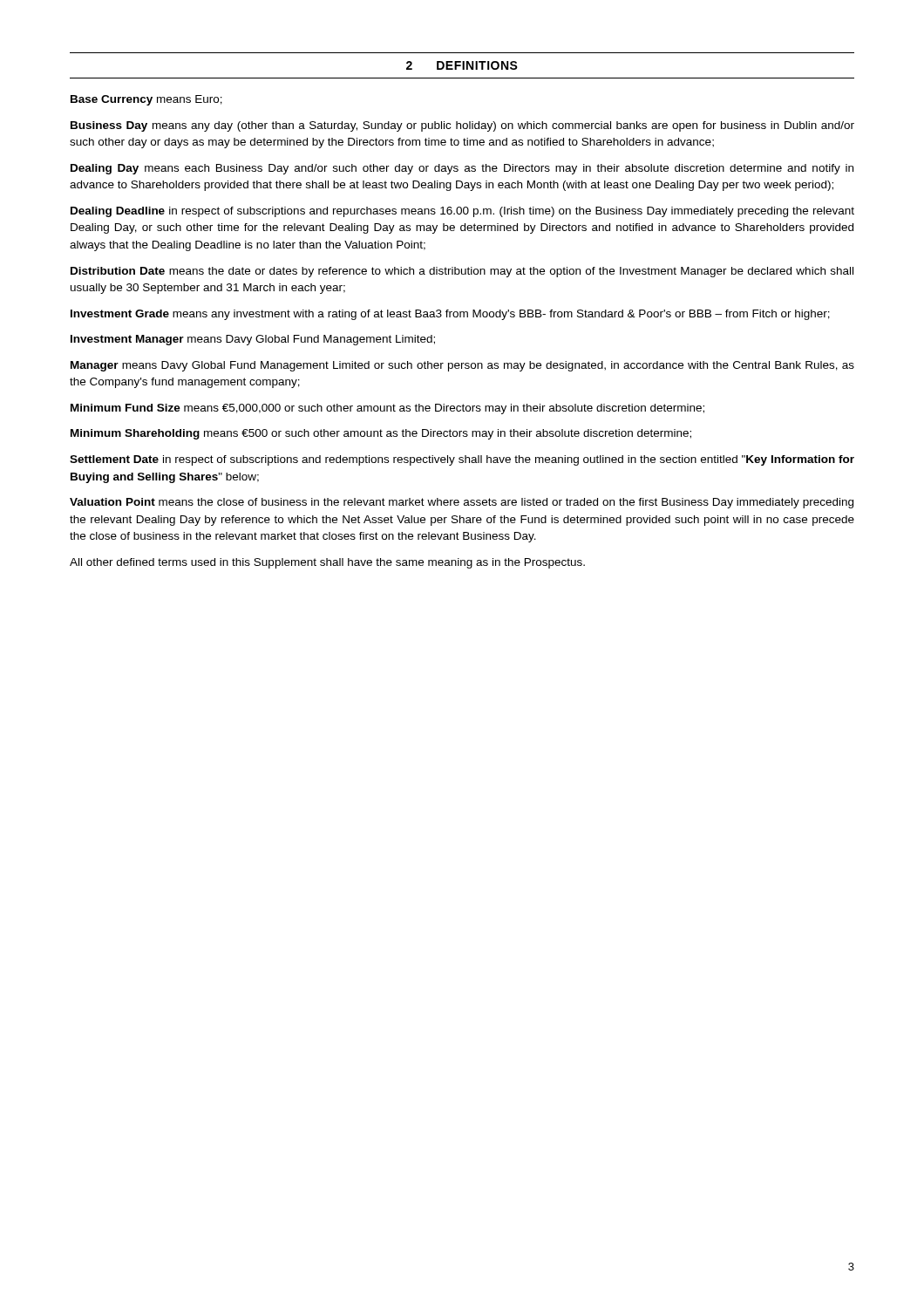Locate the block of text that opens with "Dealing Deadline in respect of subscriptions"
This screenshot has height=1308, width=924.
(x=462, y=228)
